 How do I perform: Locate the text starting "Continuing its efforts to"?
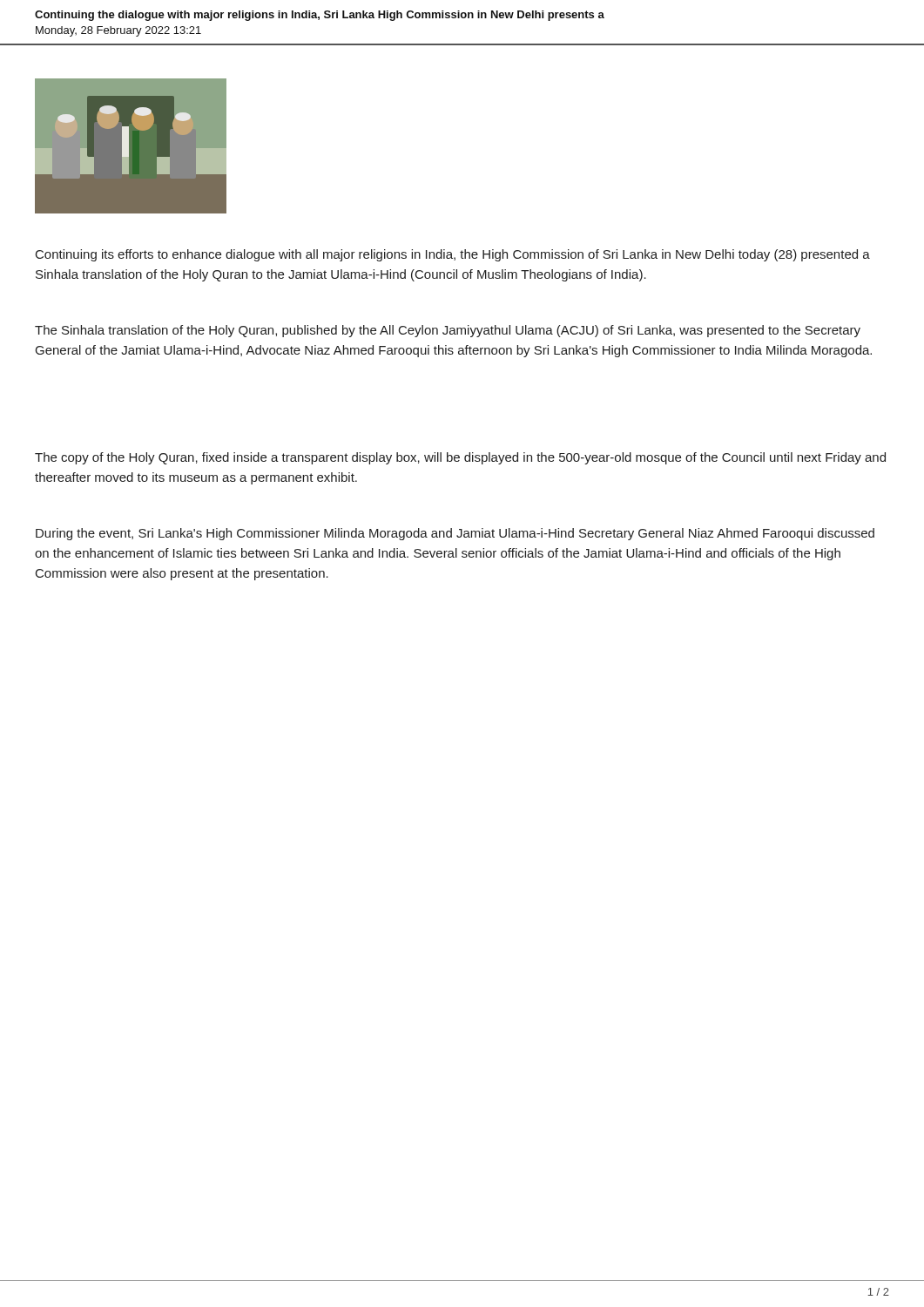[x=452, y=264]
